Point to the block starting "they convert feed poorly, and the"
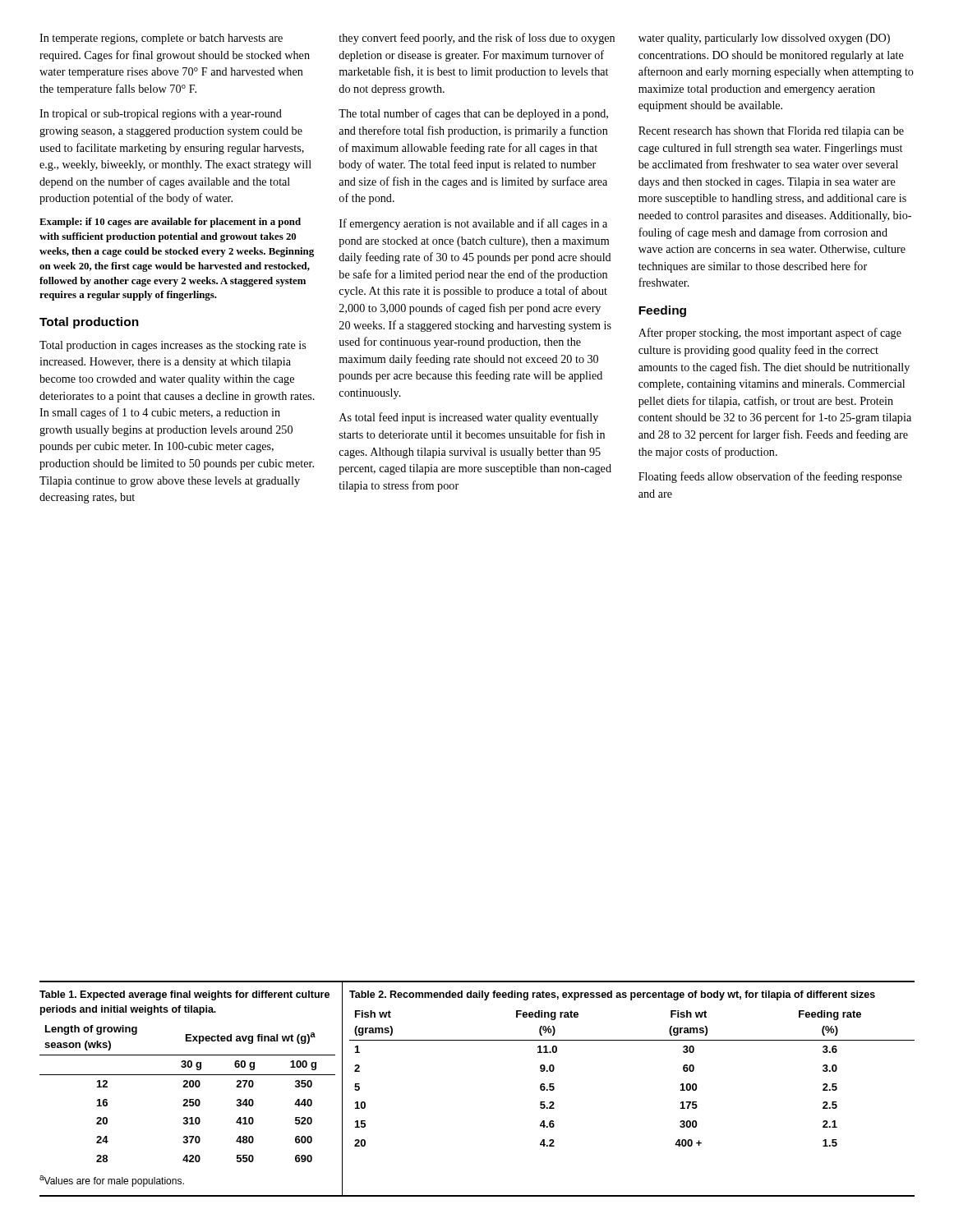This screenshot has width=954, height=1232. click(x=477, y=63)
